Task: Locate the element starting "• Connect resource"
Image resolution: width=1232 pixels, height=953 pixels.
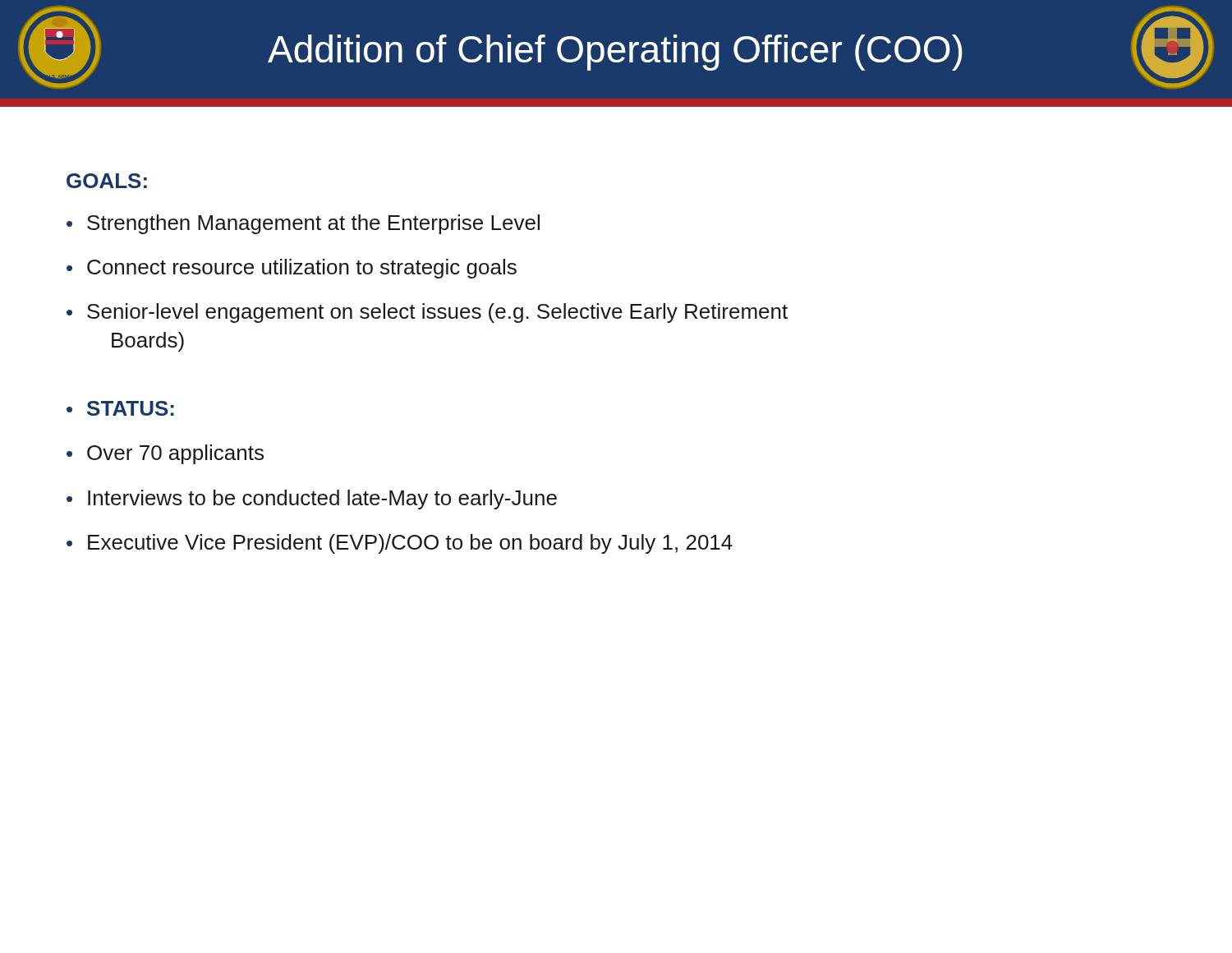Action: (291, 268)
